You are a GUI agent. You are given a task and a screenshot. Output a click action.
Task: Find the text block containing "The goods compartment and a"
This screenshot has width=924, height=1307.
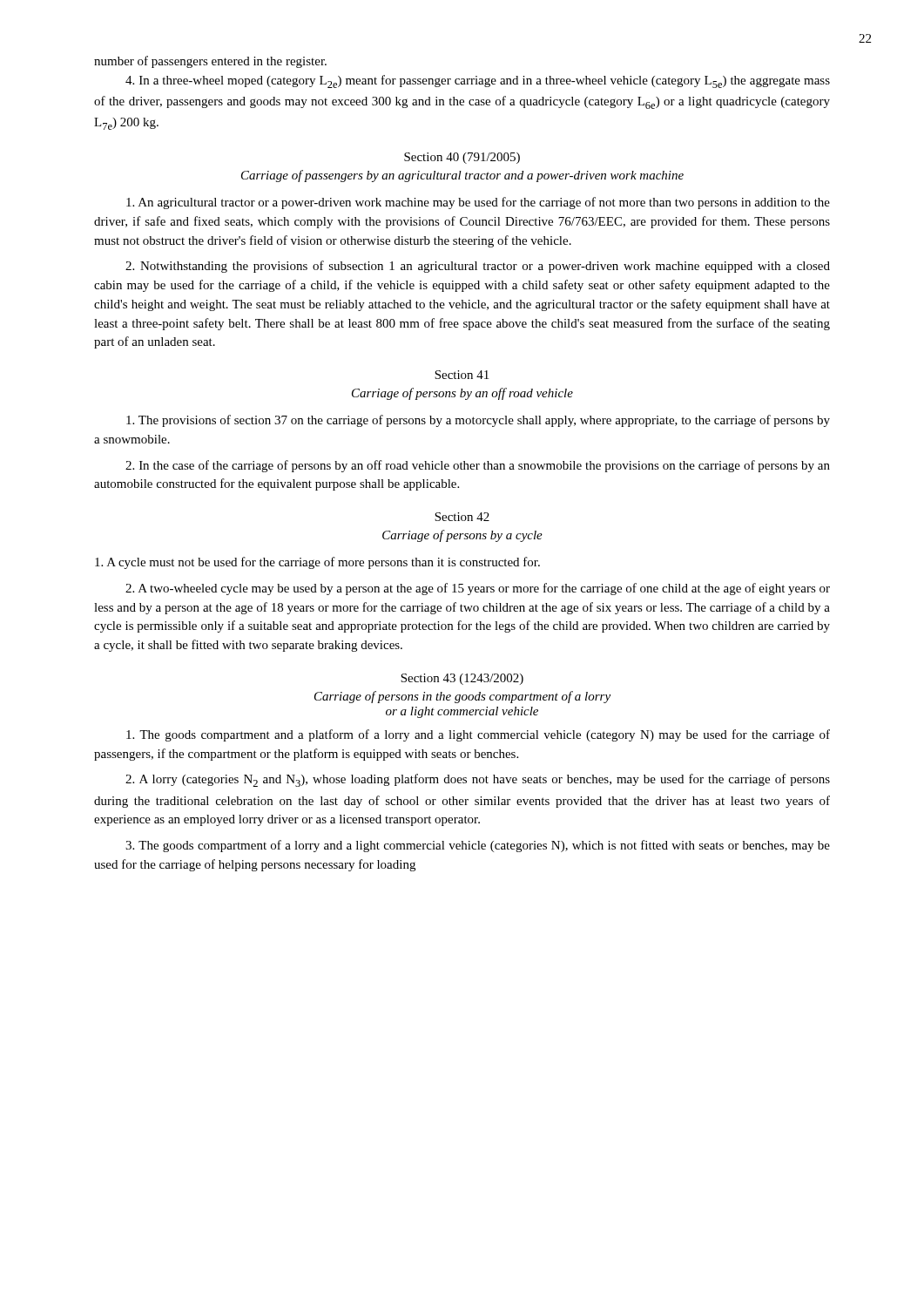pyautogui.click(x=462, y=745)
